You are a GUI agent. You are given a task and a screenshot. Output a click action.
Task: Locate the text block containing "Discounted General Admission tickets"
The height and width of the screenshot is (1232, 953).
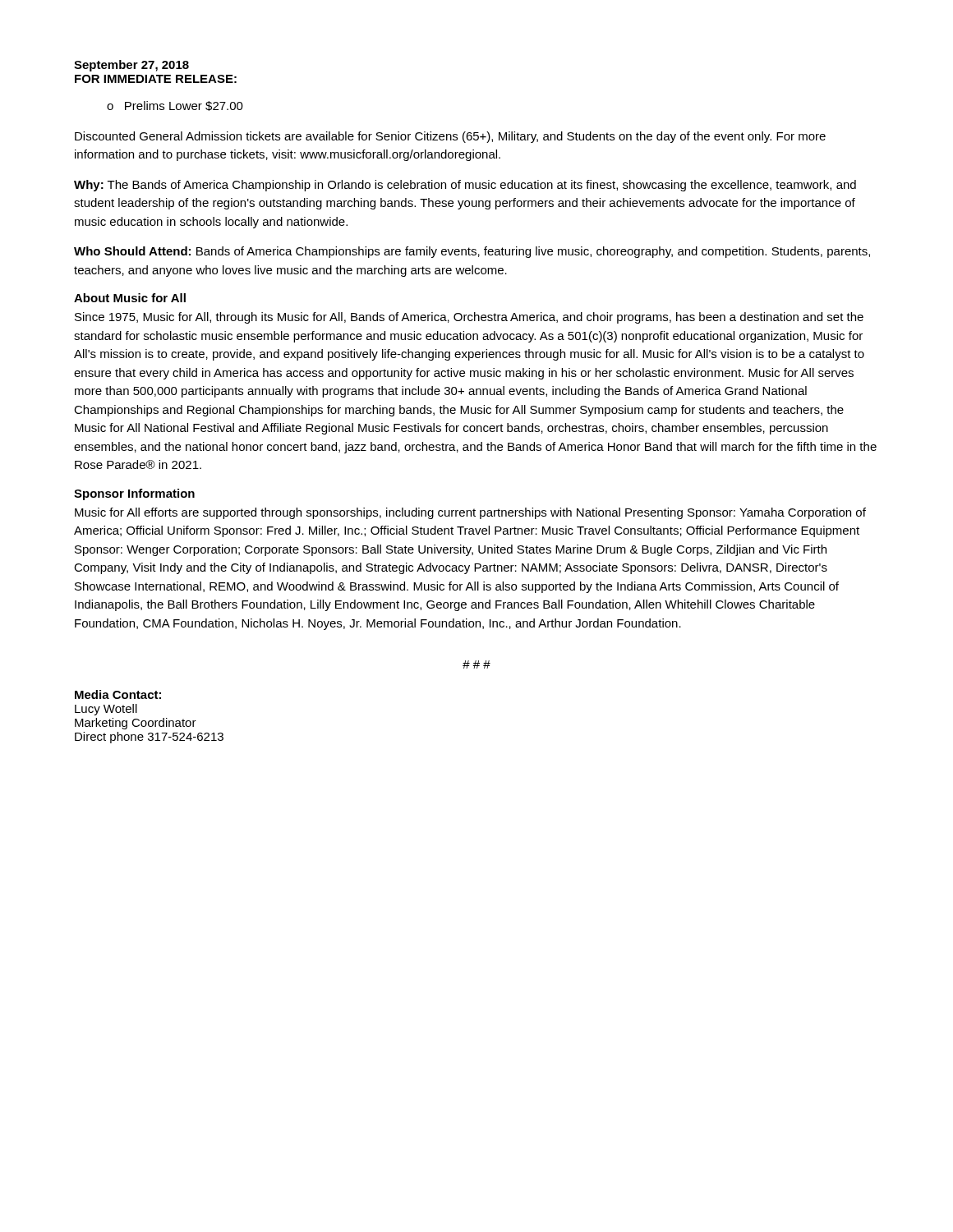(476, 145)
